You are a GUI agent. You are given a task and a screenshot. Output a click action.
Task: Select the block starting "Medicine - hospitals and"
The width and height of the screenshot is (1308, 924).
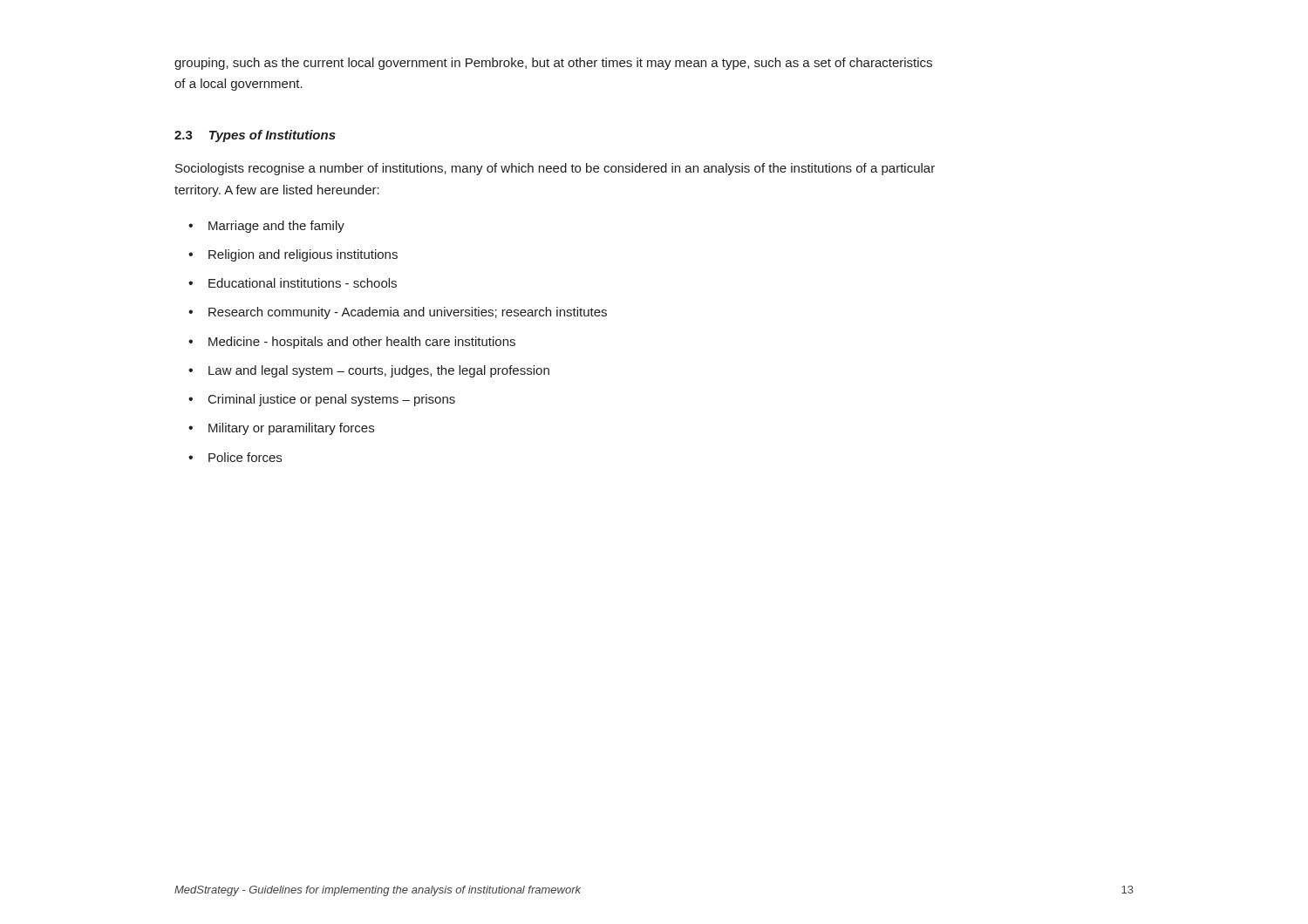[x=362, y=341]
